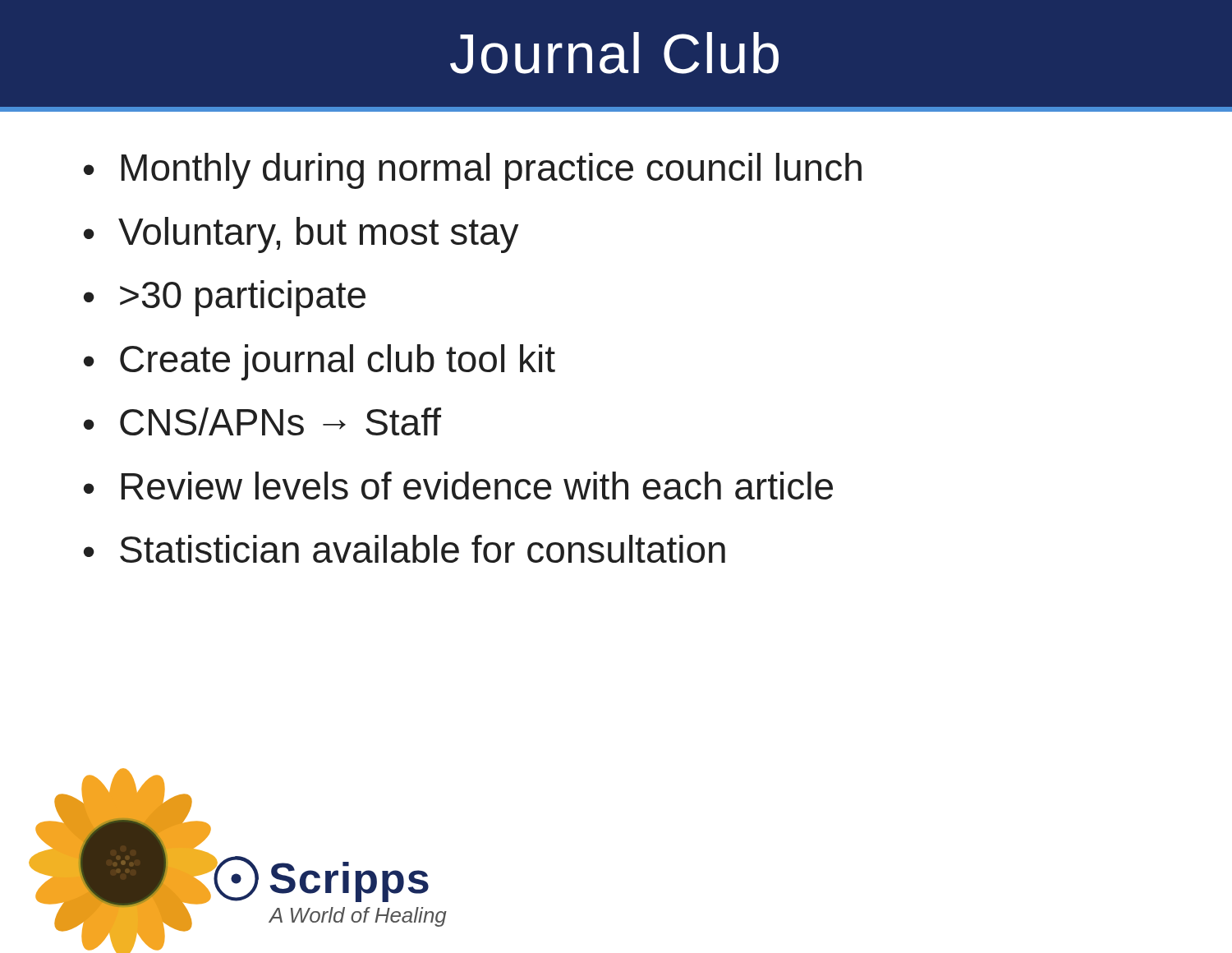Viewport: 1232px width, 953px height.
Task: Click on the list item that says "CNS/APNs → Staff"
Action: (x=280, y=422)
